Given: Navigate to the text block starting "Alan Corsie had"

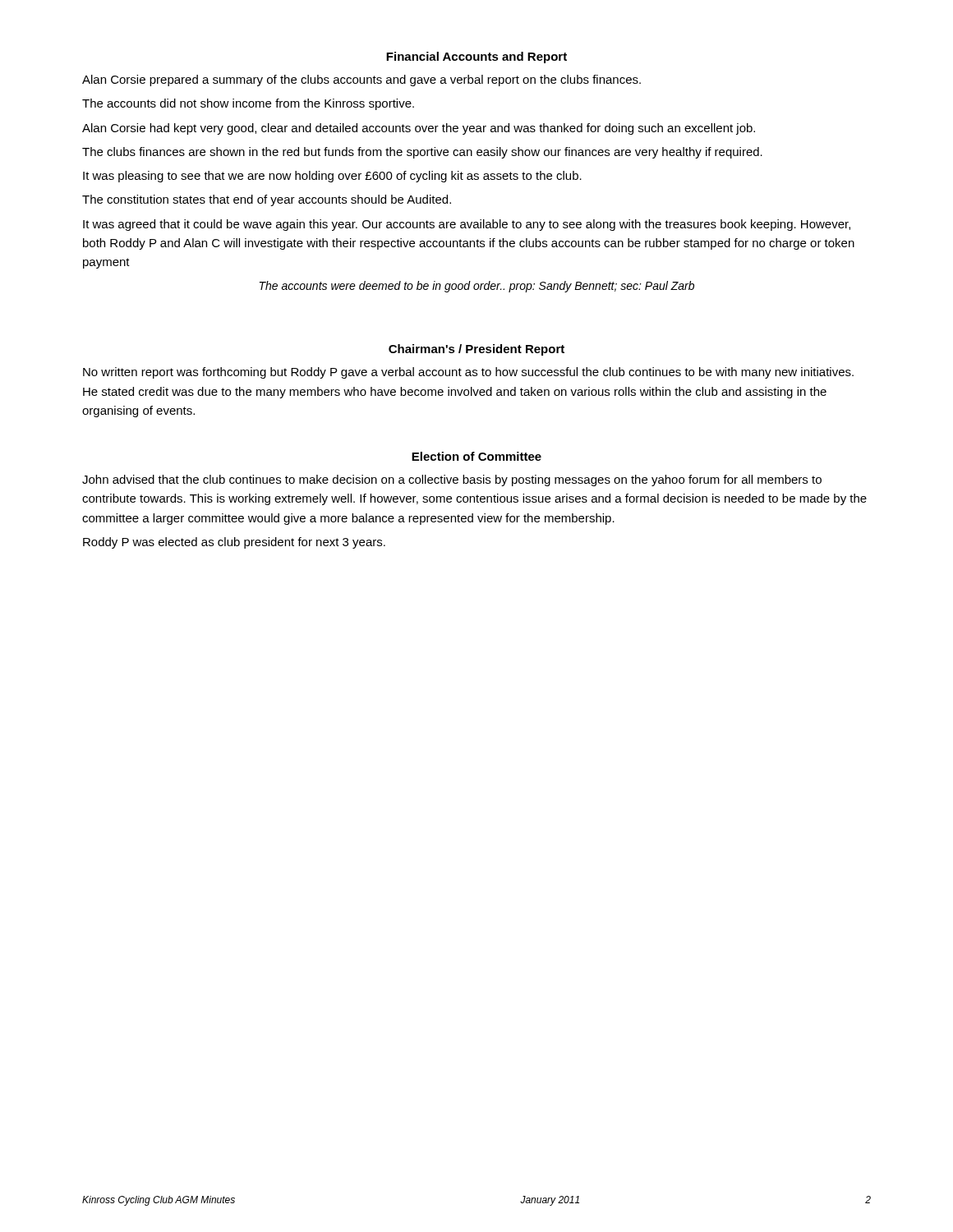Looking at the screenshot, I should pyautogui.click(x=419, y=127).
